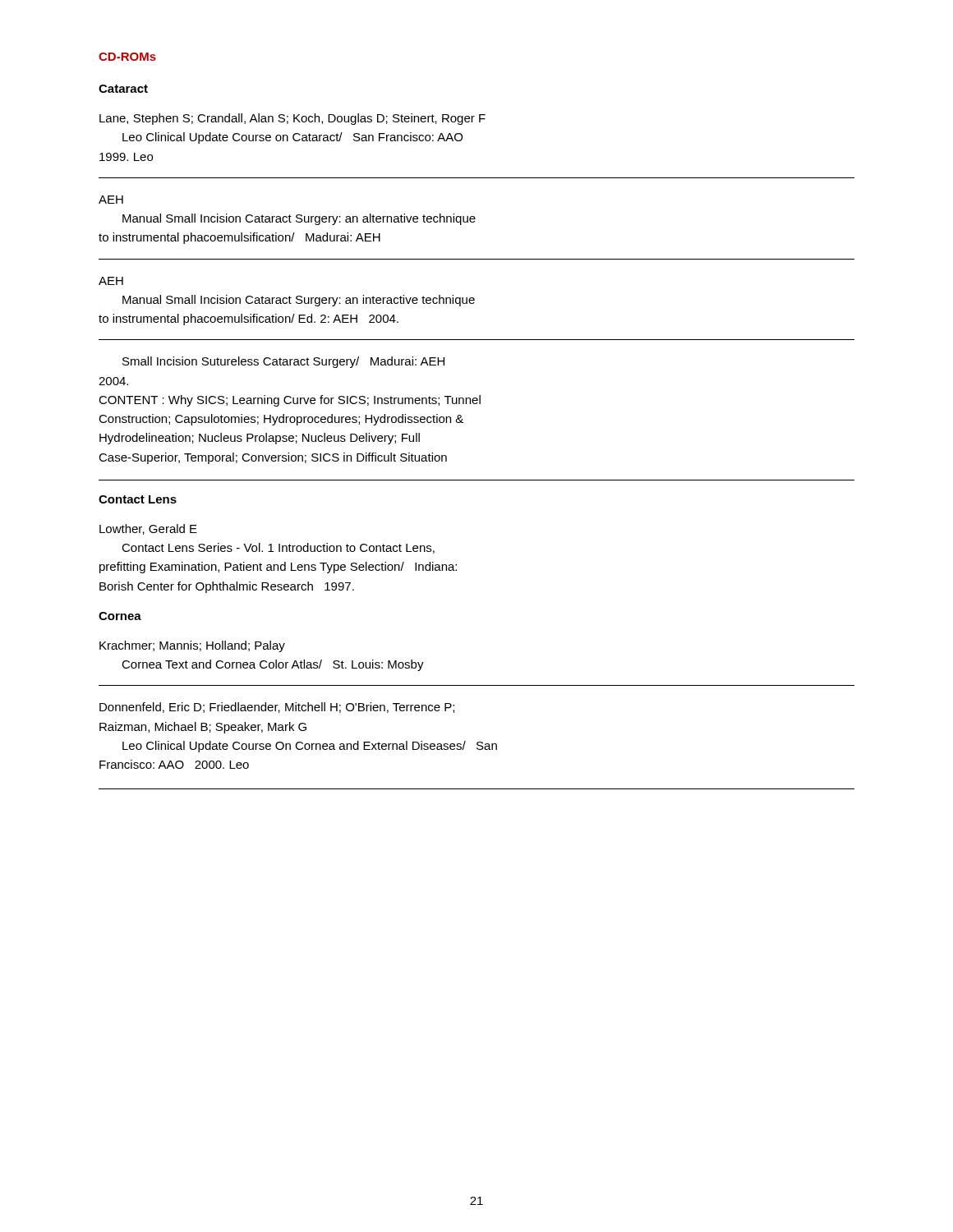Locate the section header with the text "Contact Lens"
This screenshot has width=953, height=1232.
138,499
